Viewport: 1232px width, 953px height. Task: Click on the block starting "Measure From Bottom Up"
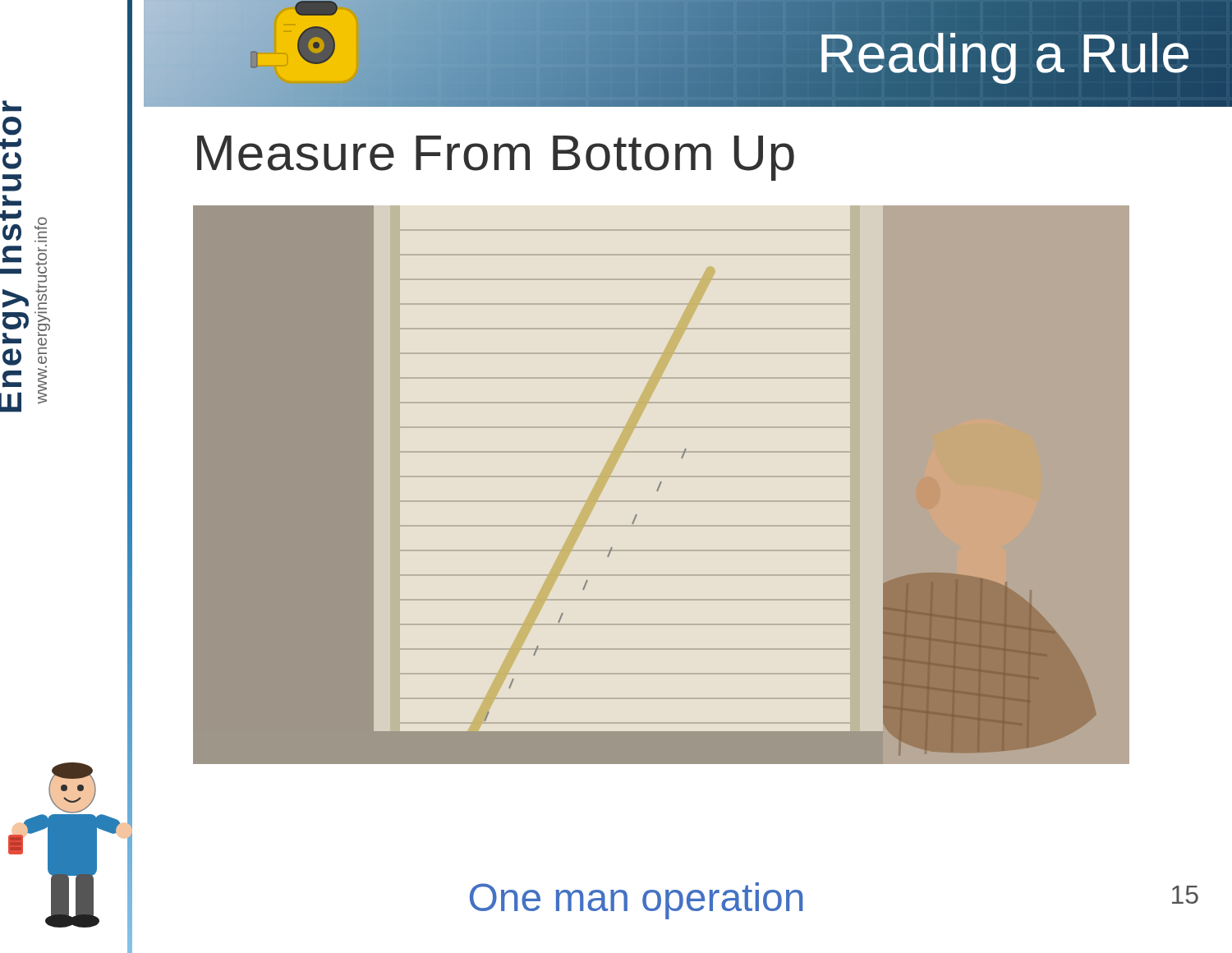click(495, 152)
